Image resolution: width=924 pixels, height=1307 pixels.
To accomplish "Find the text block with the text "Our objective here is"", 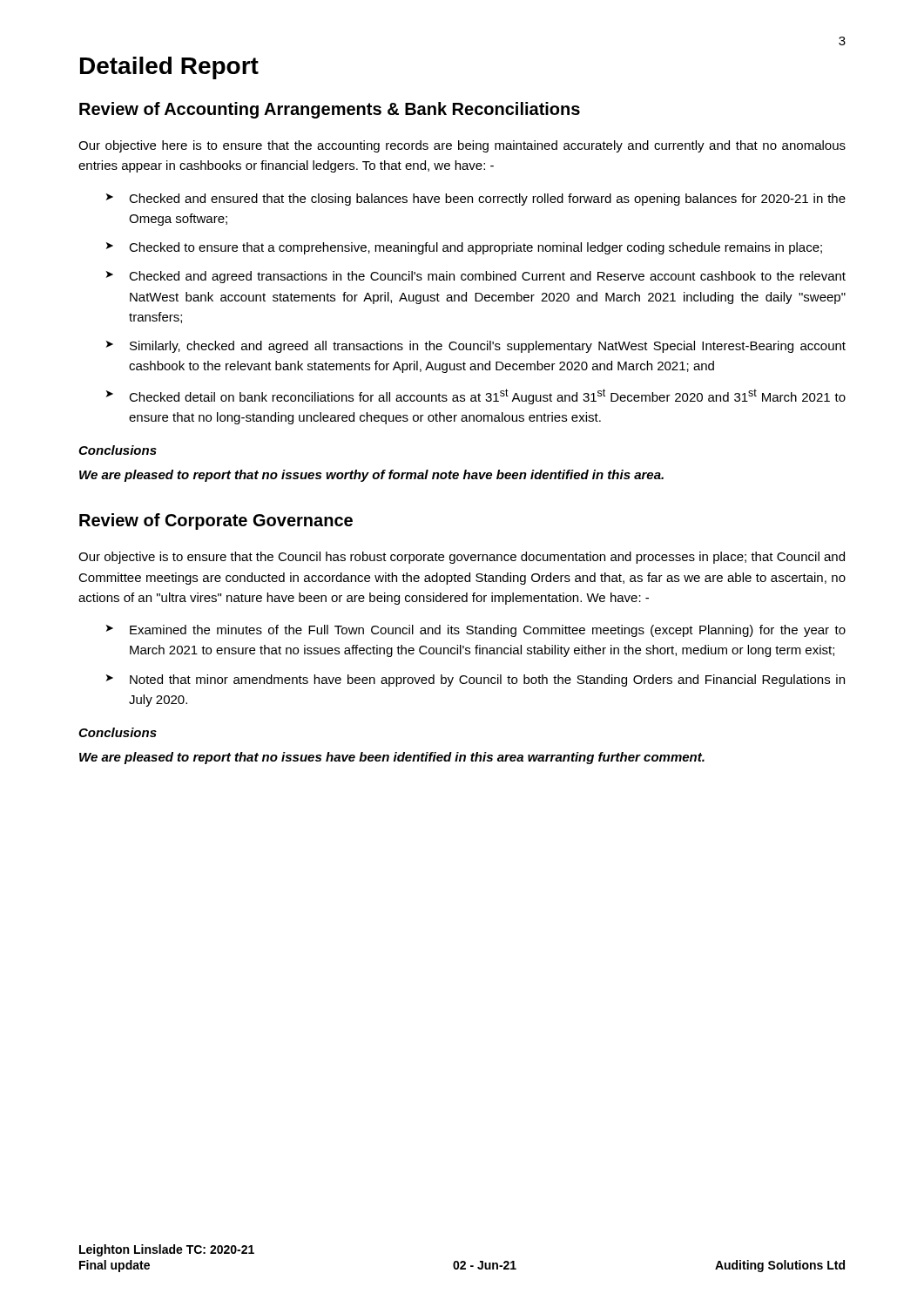I will (x=462, y=155).
